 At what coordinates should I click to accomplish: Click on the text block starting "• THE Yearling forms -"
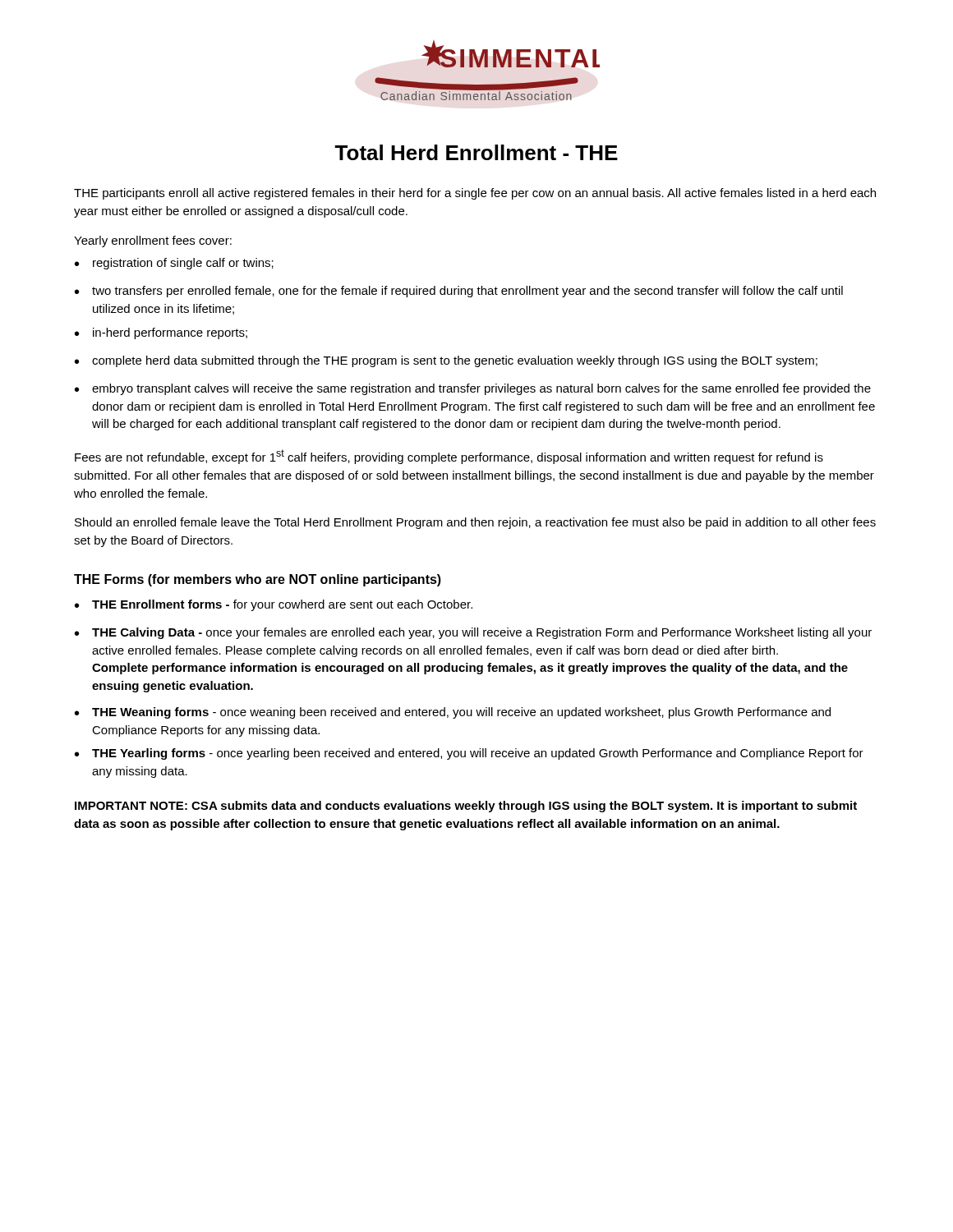(x=476, y=762)
